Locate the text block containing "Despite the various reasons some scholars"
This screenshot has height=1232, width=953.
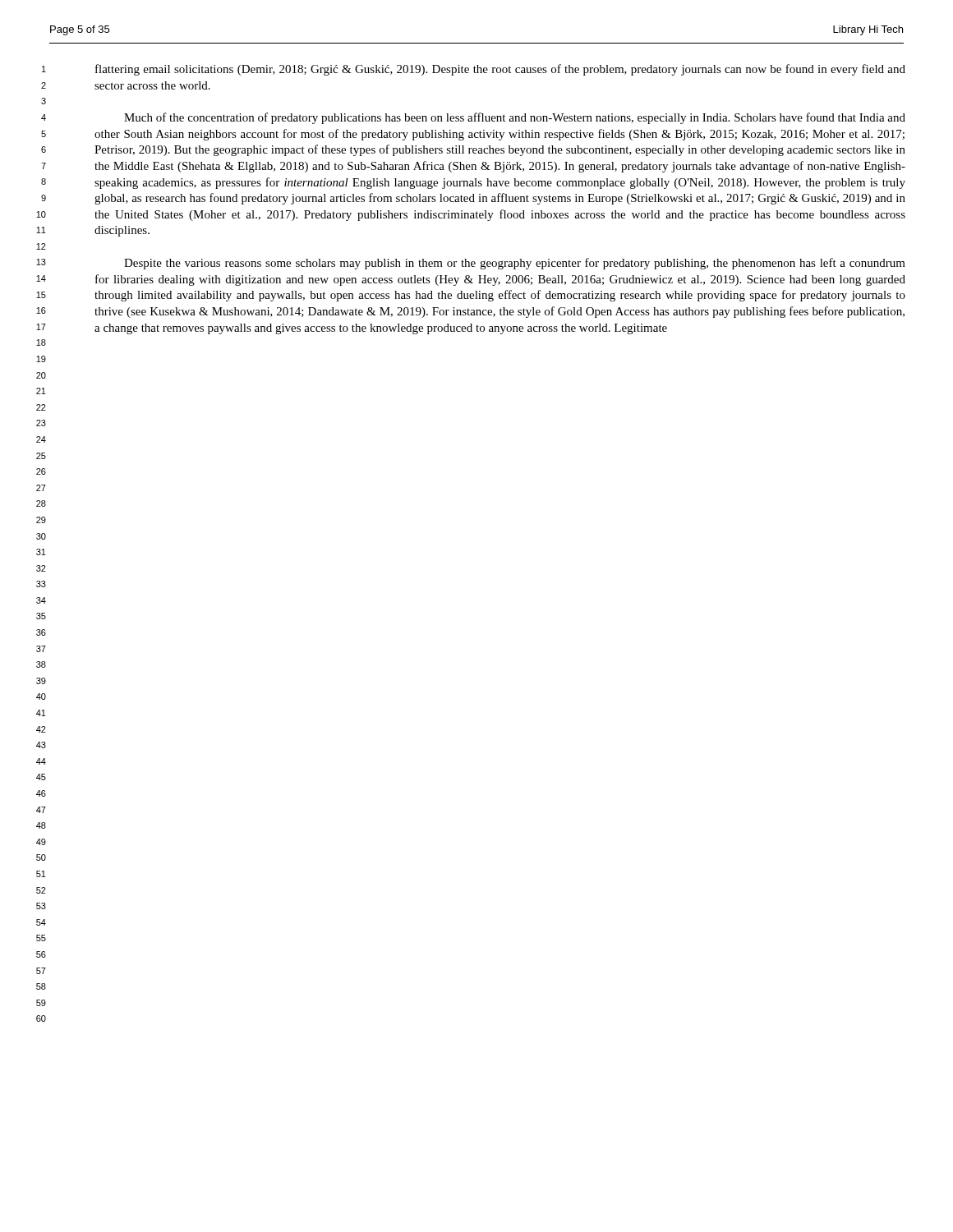click(500, 295)
